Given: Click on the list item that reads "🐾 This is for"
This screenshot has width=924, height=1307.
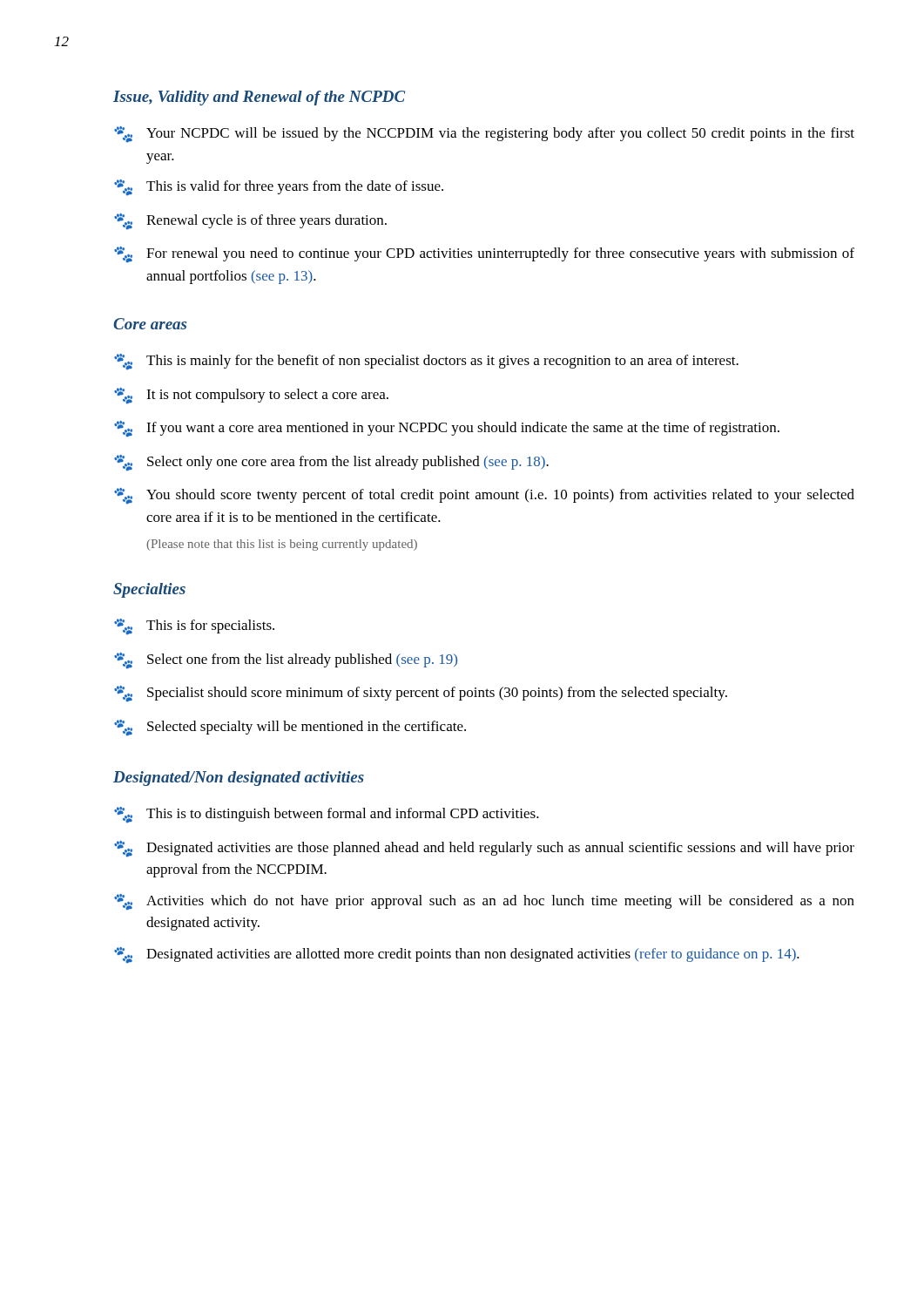Looking at the screenshot, I should pos(194,627).
